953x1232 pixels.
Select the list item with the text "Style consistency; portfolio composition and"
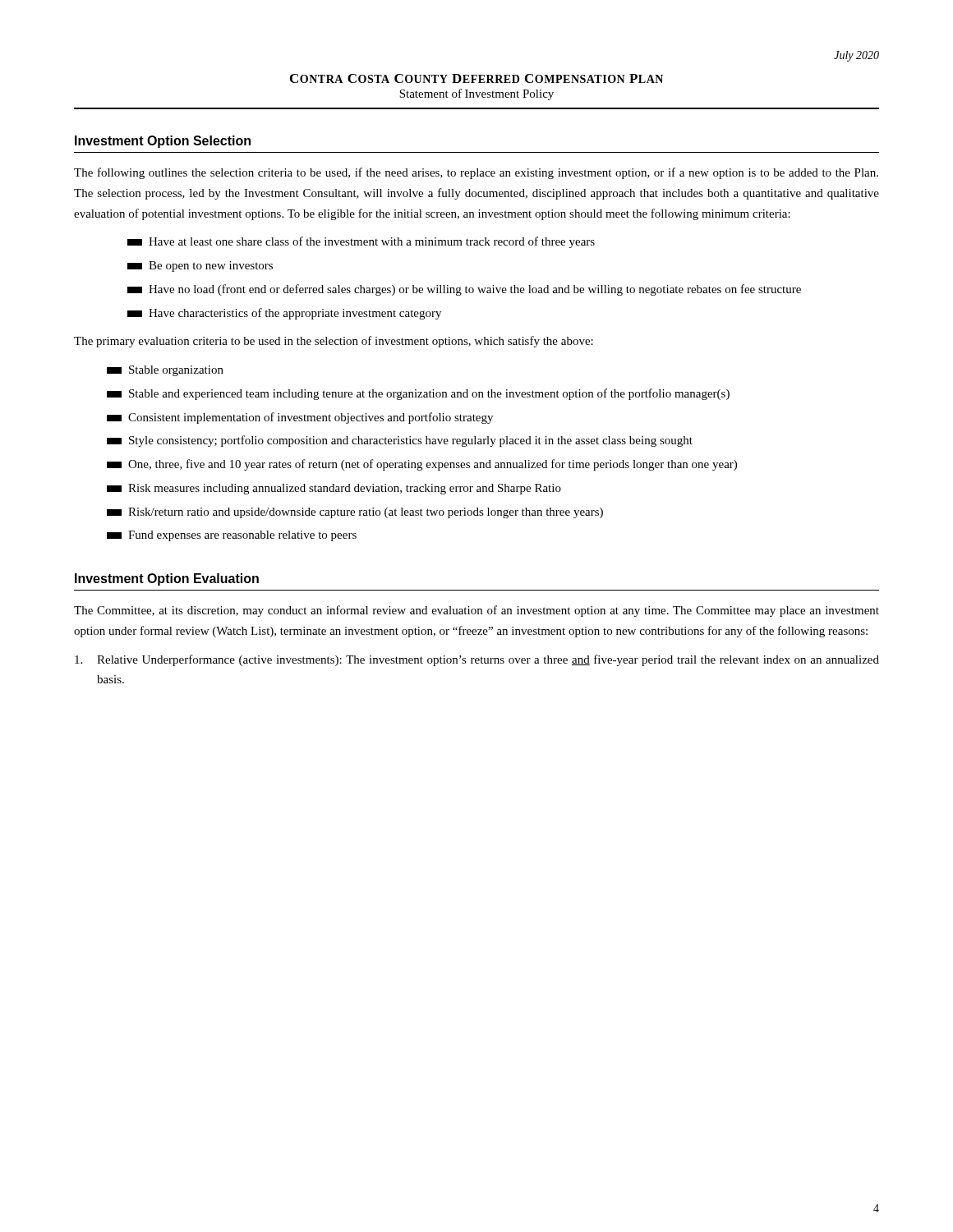[493, 441]
